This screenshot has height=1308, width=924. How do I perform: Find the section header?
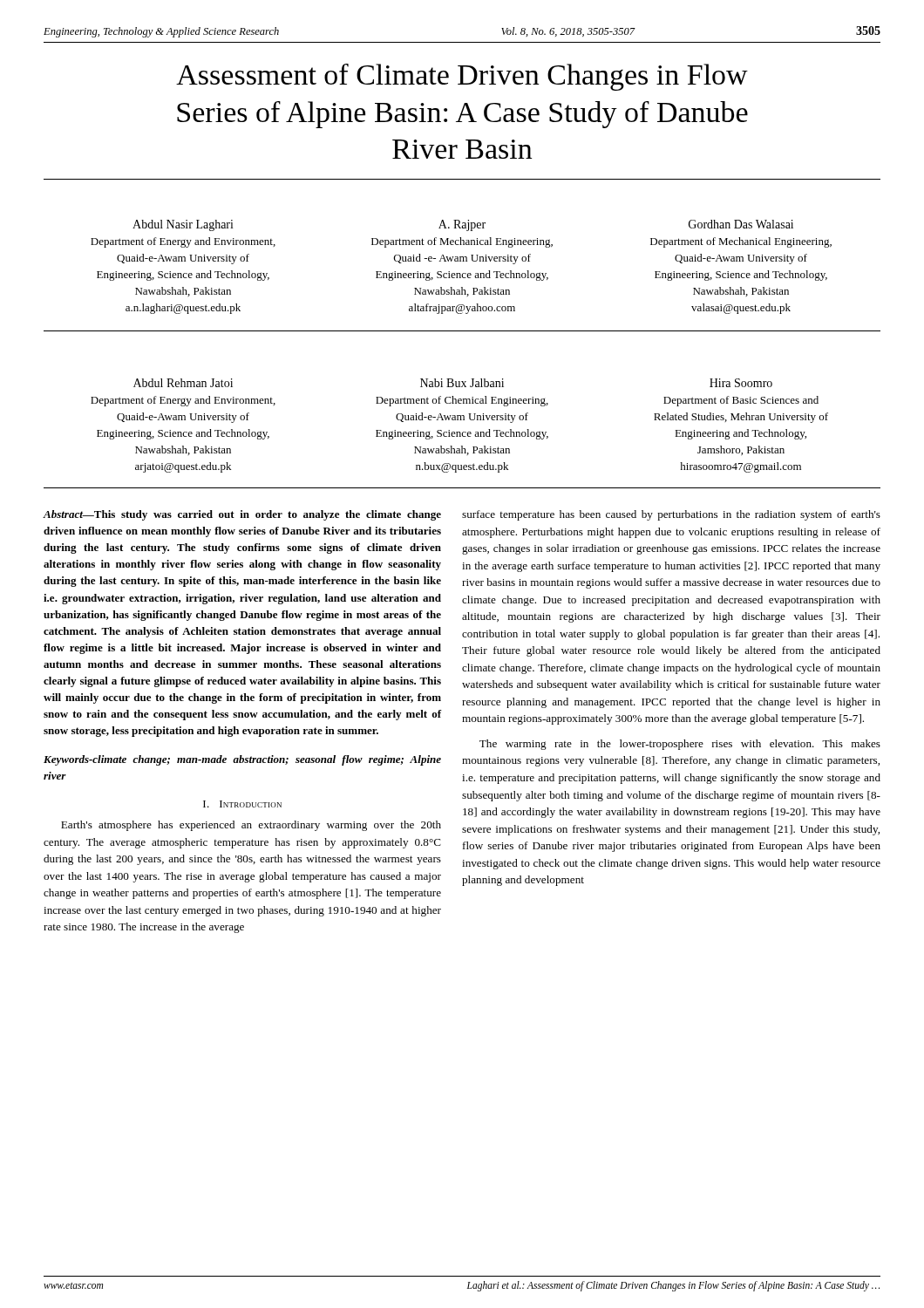pyautogui.click(x=242, y=803)
